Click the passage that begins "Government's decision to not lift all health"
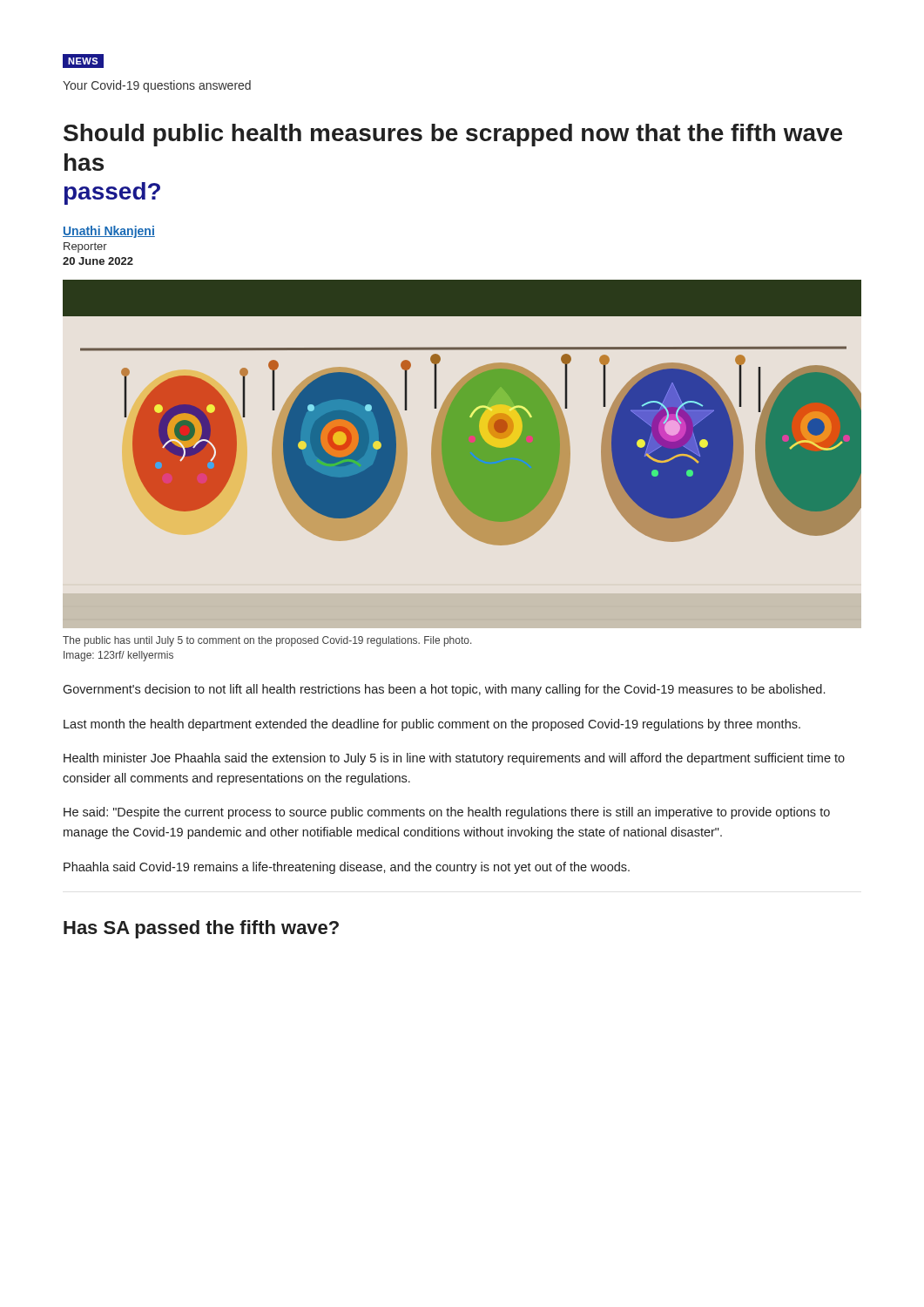Viewport: 924px width, 1307px height. 444,690
